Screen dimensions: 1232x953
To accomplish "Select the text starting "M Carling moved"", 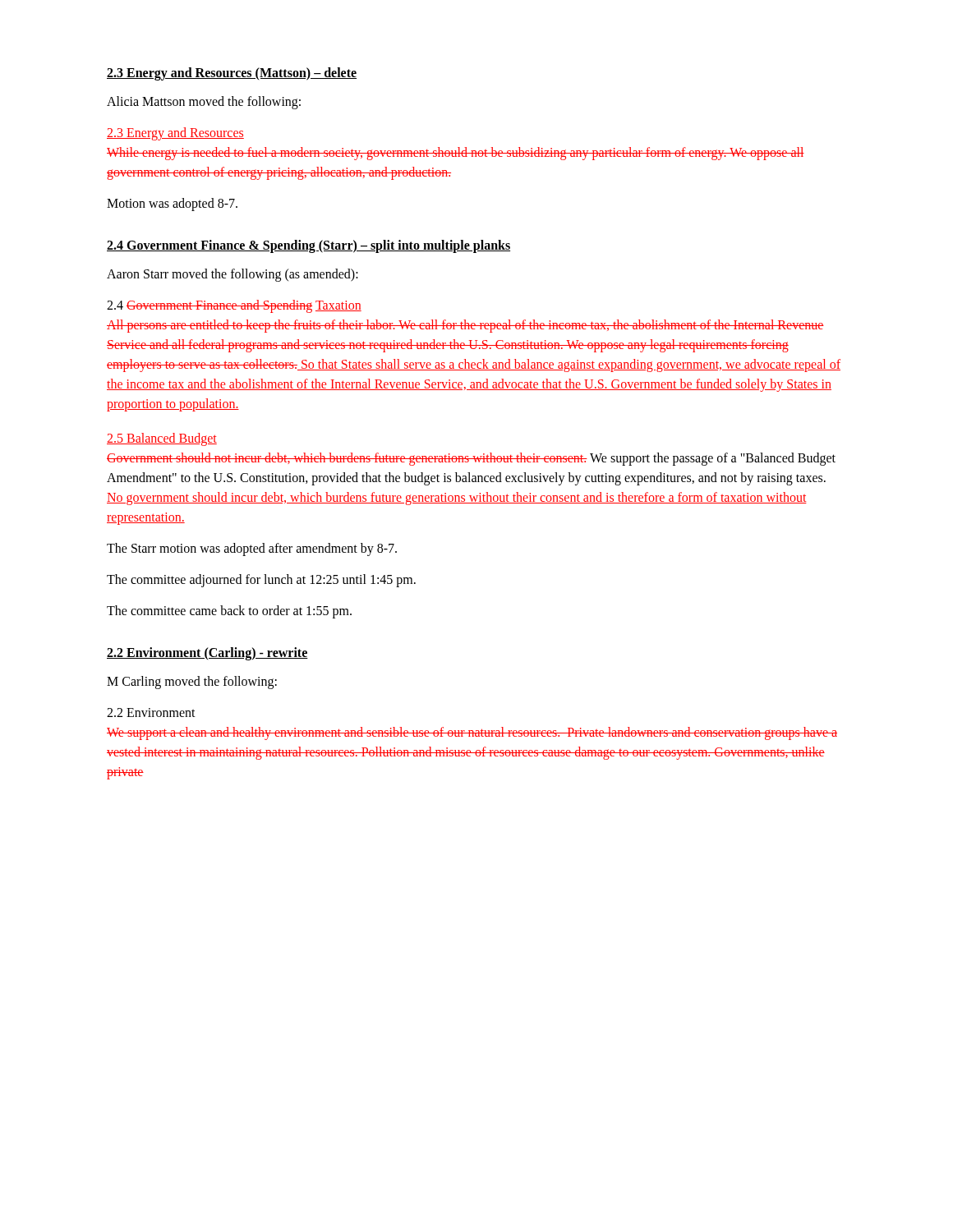I will [192, 681].
